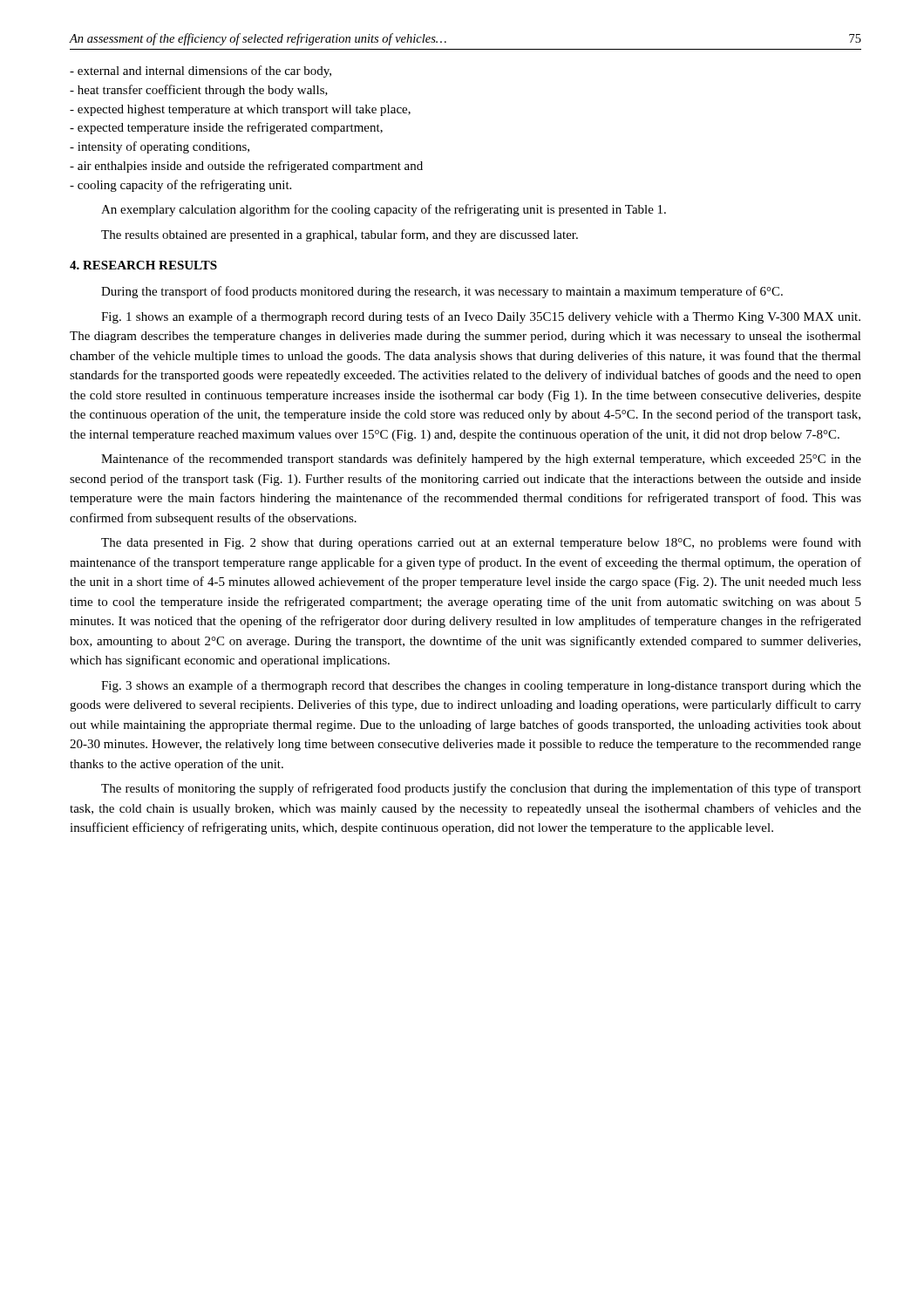Select the text block starting "An exemplary calculation algorithm for the cooling capacity"
Viewport: 924px width, 1308px height.
(x=384, y=209)
